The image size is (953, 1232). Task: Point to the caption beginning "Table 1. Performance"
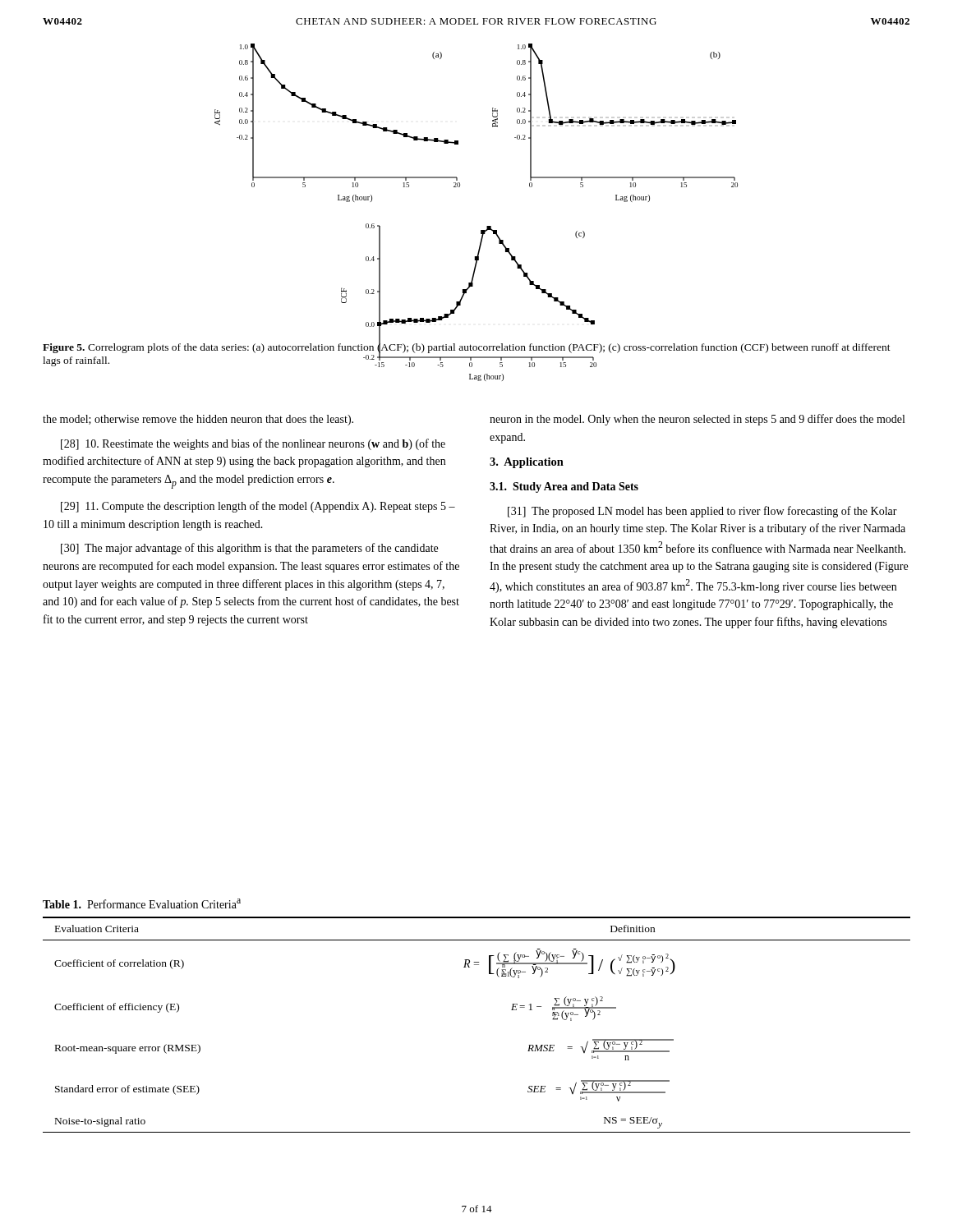pyautogui.click(x=142, y=903)
